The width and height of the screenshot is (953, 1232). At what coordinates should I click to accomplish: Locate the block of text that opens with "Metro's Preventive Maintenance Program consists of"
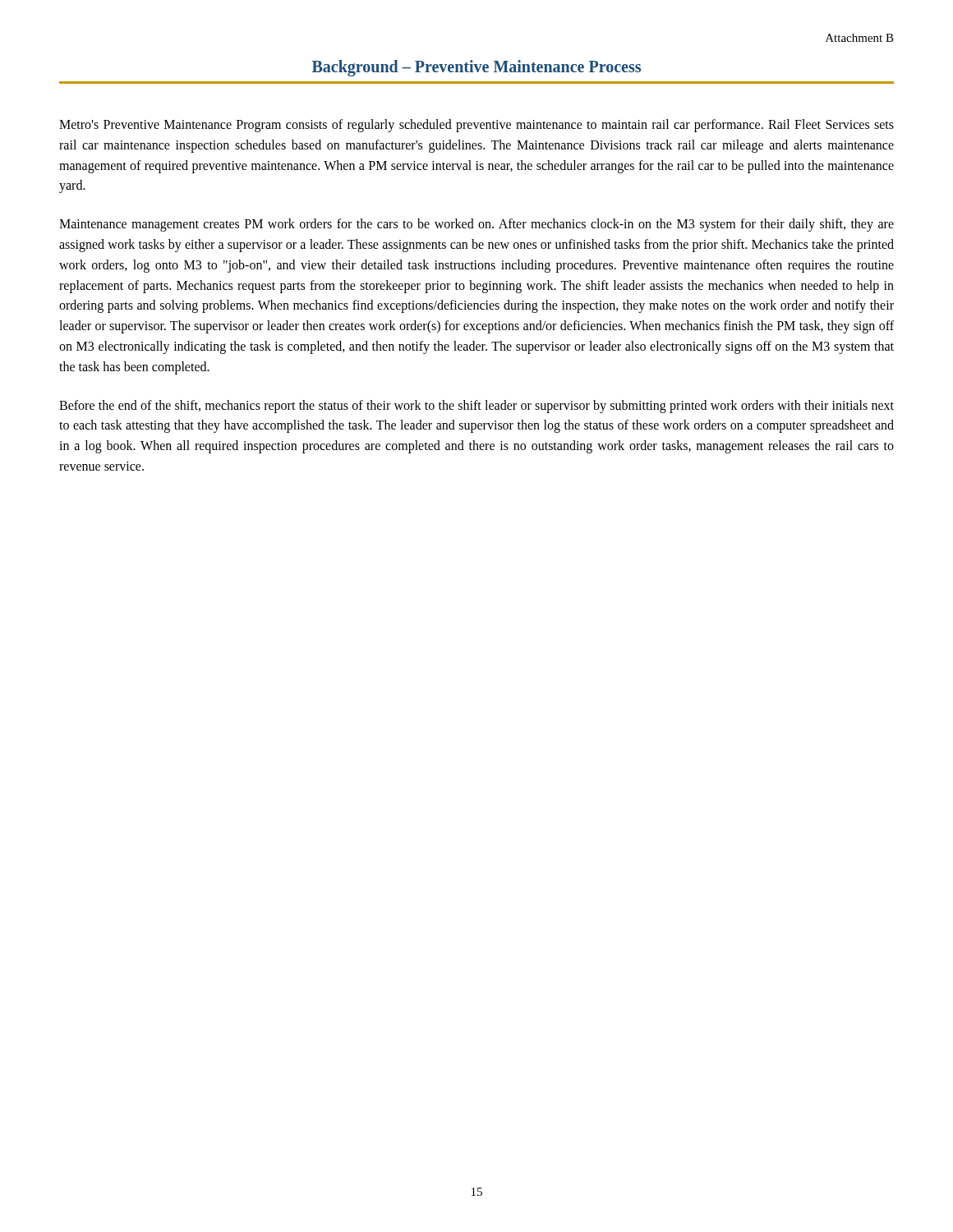476,155
